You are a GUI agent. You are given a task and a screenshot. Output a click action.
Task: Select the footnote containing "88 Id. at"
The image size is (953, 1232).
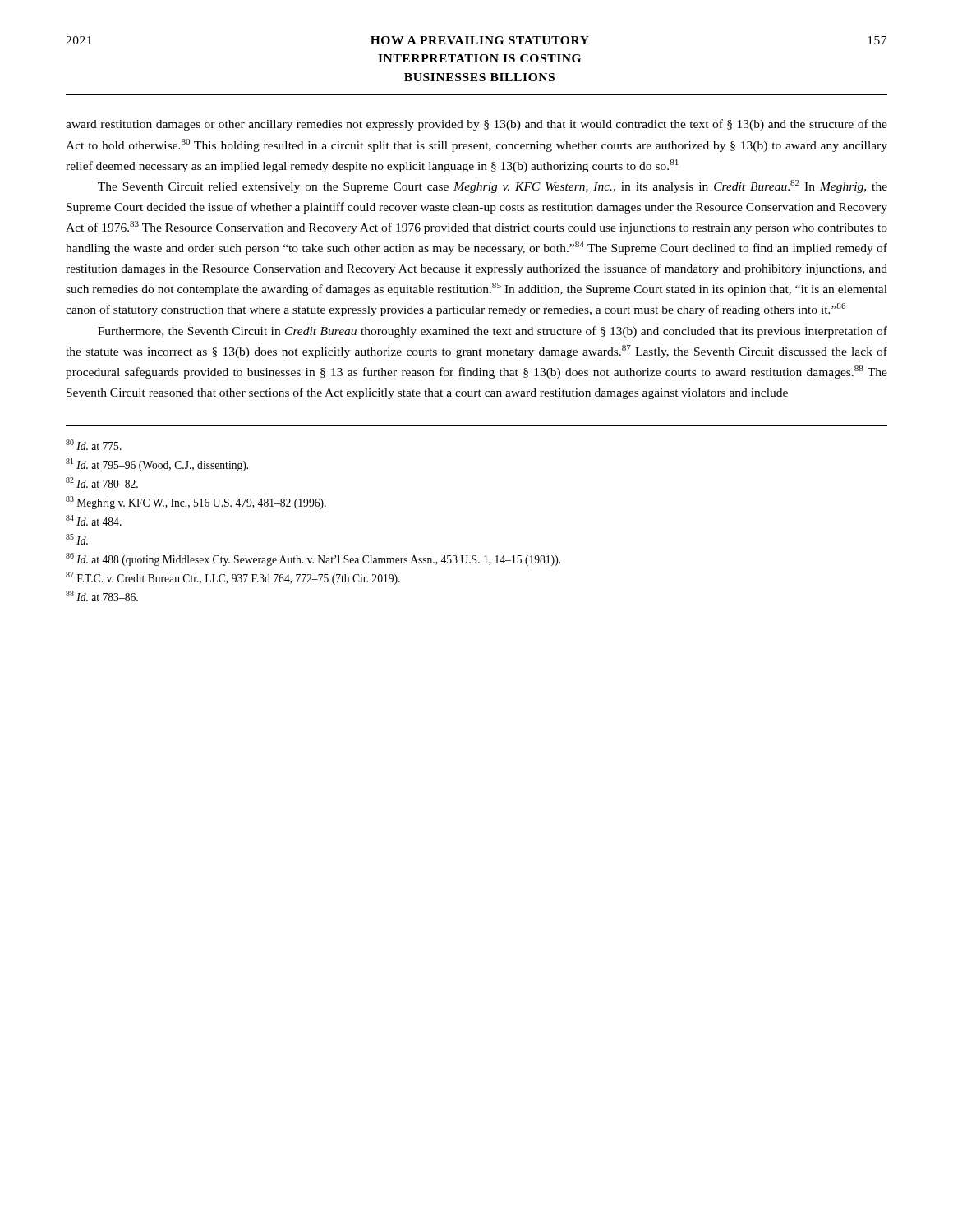(x=102, y=597)
